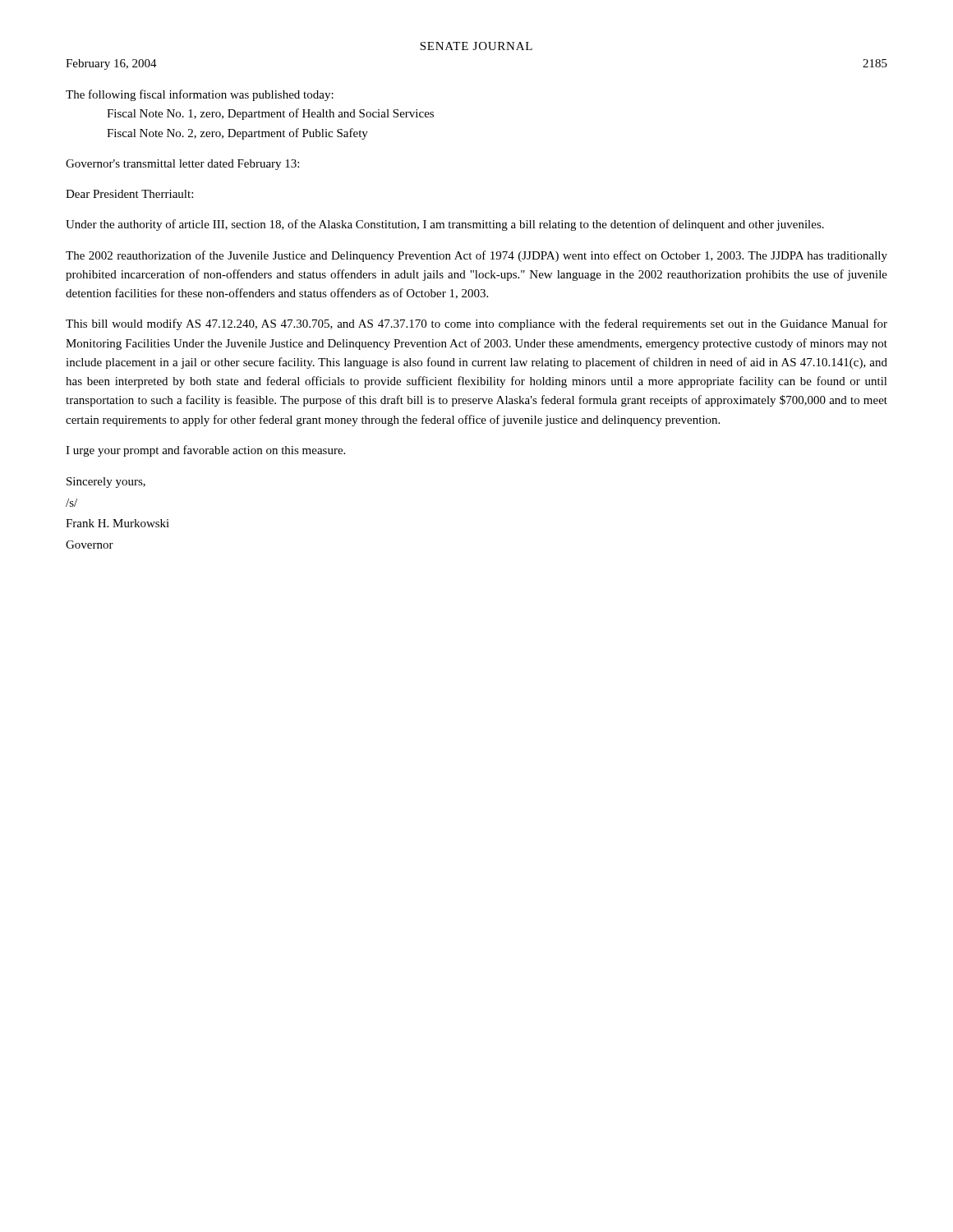Locate the text block with the text "Under the authority of article III, section 18,"

[445, 224]
